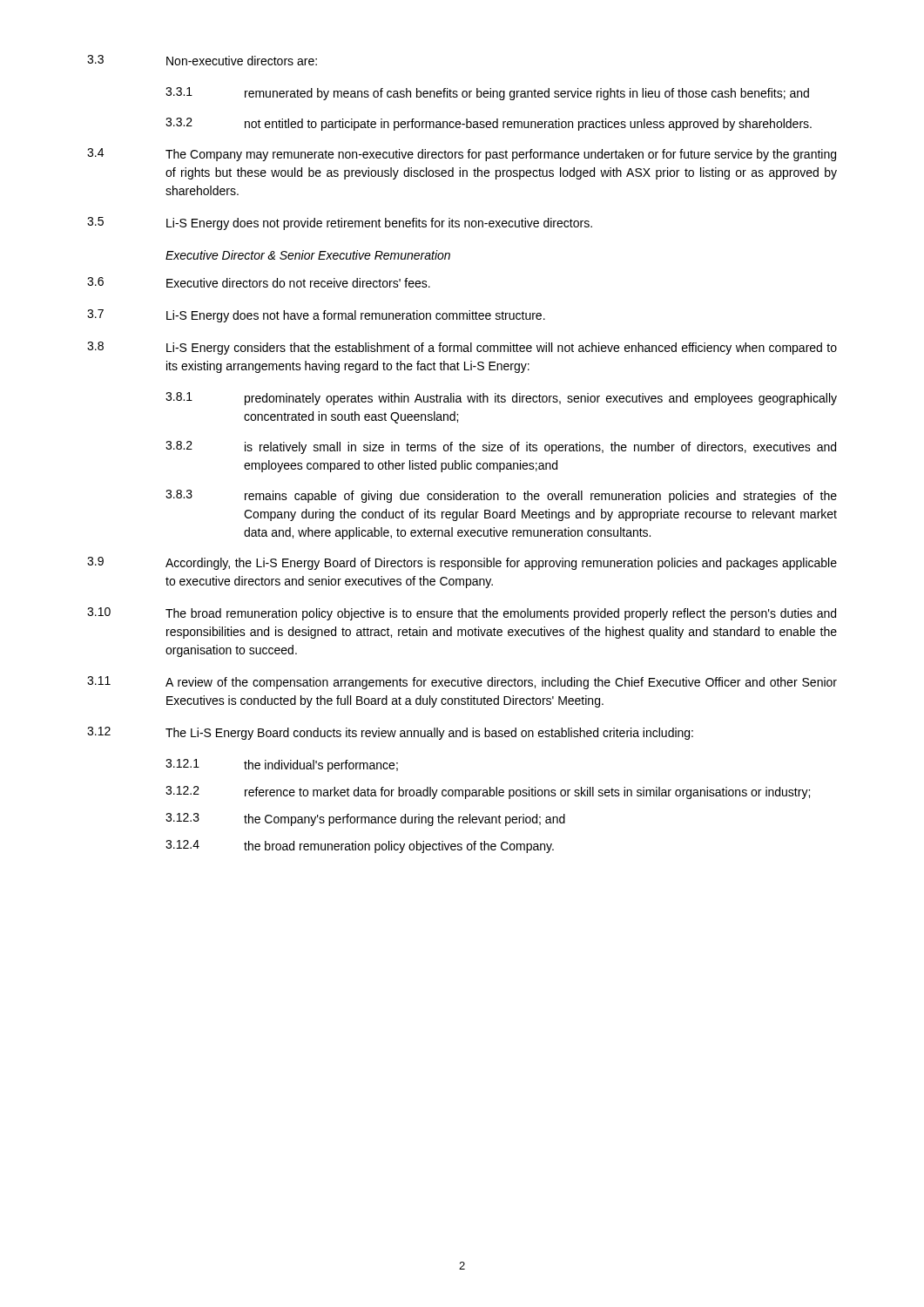This screenshot has height=1307, width=924.
Task: Click the passage that begins "3.8.1 predominately operates within Australia with"
Action: tap(501, 408)
